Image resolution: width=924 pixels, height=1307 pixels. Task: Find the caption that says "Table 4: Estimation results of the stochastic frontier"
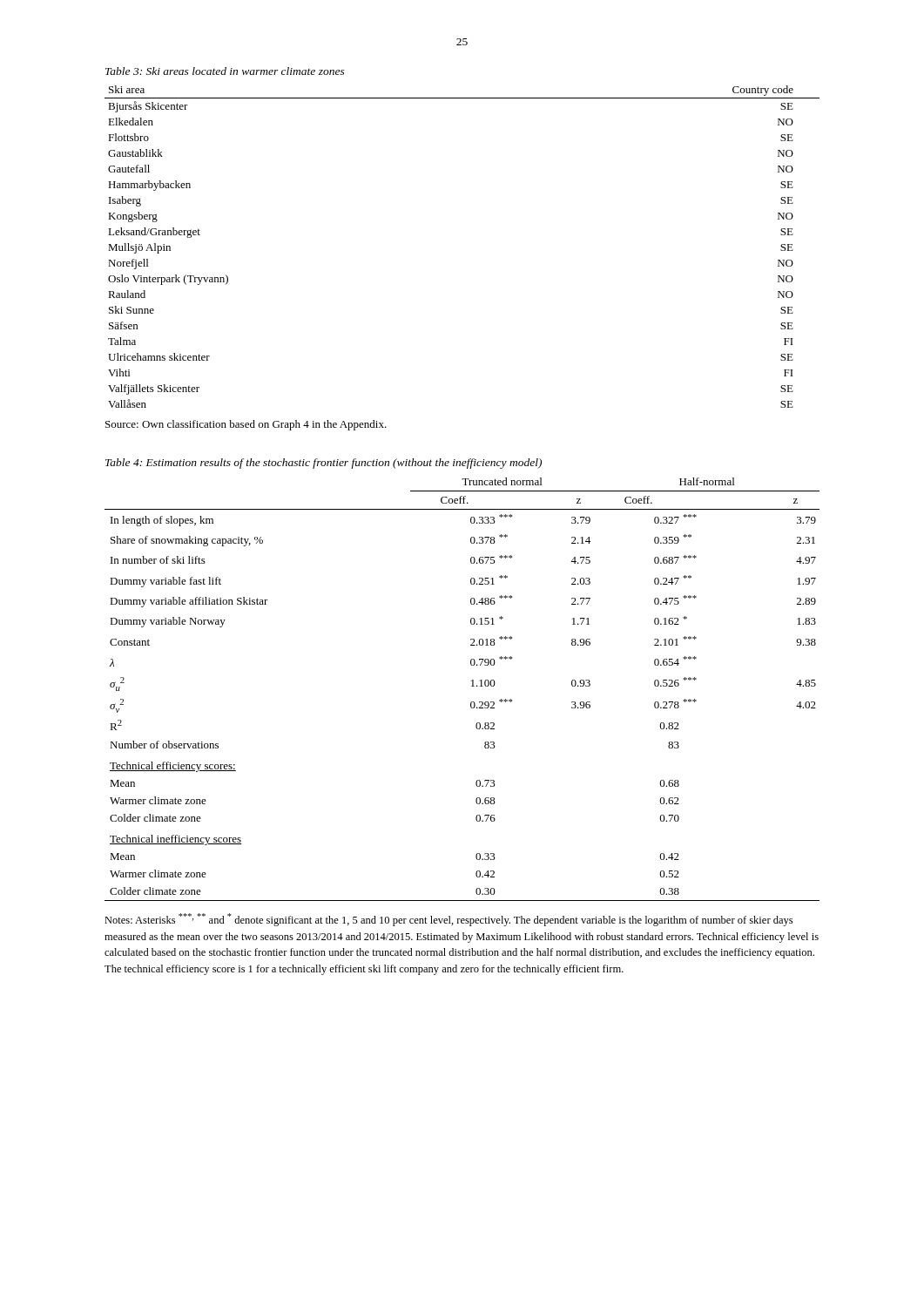[x=323, y=462]
